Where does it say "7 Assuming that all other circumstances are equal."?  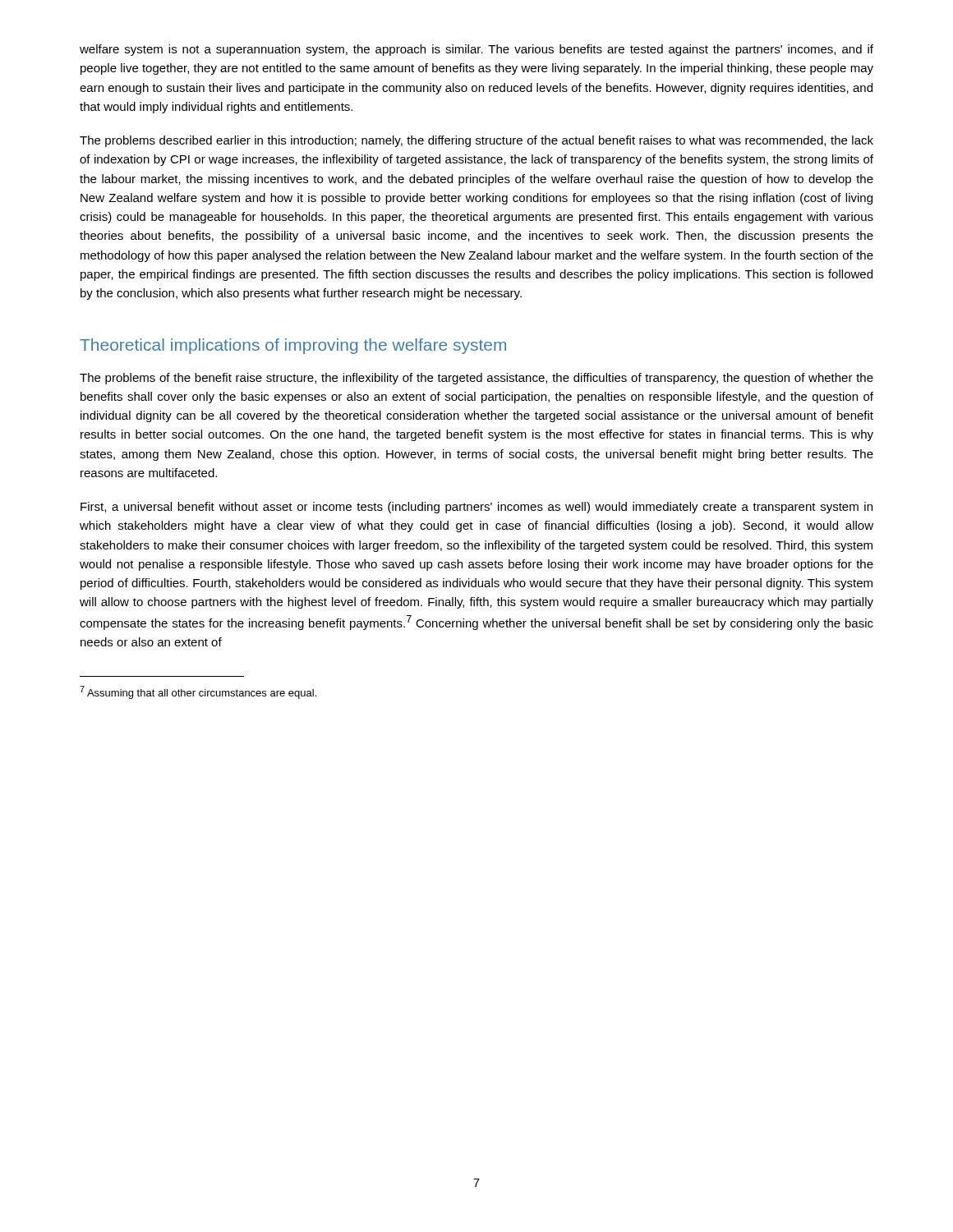199,692
